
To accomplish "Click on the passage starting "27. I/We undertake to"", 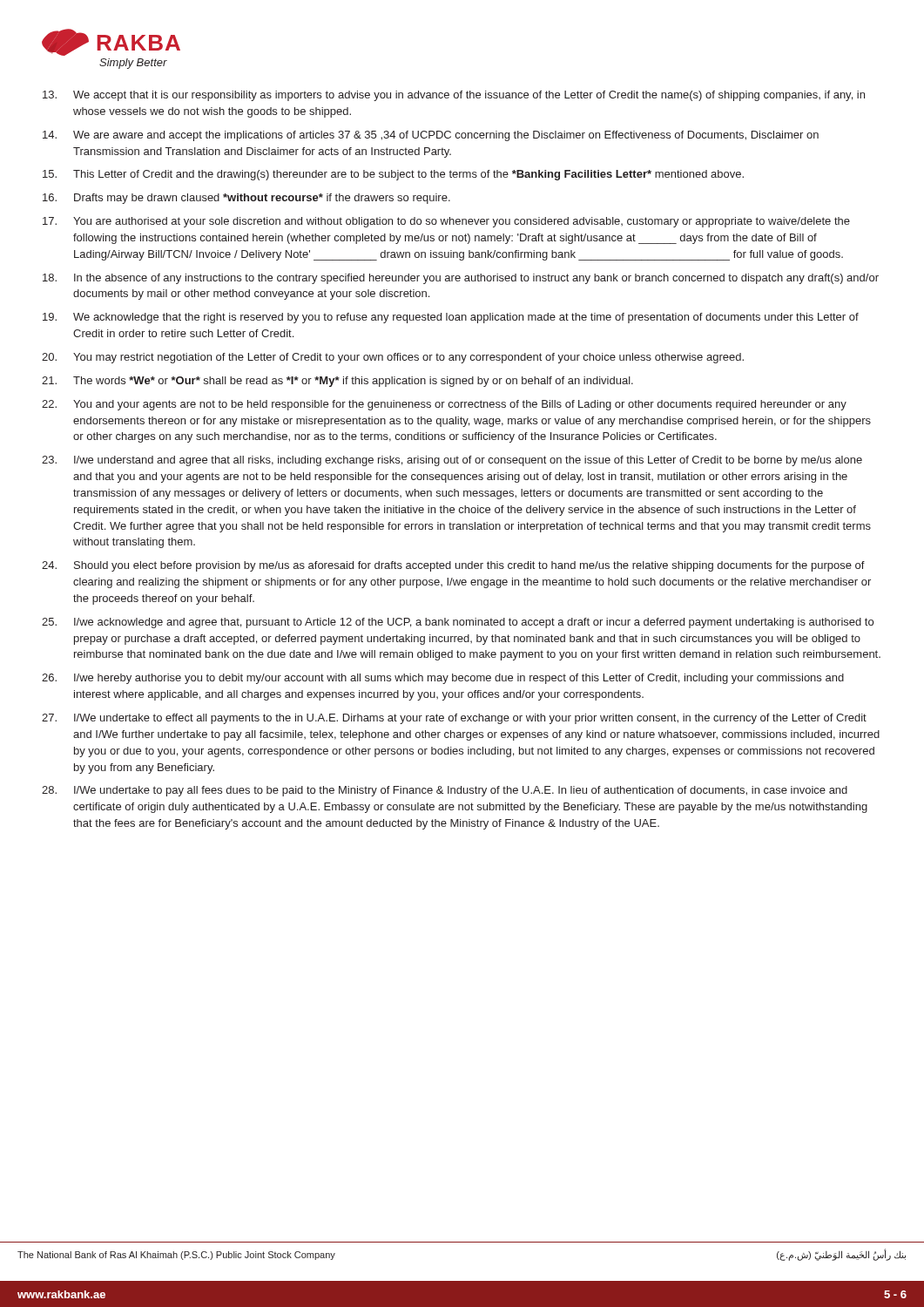I will pyautogui.click(x=462, y=743).
